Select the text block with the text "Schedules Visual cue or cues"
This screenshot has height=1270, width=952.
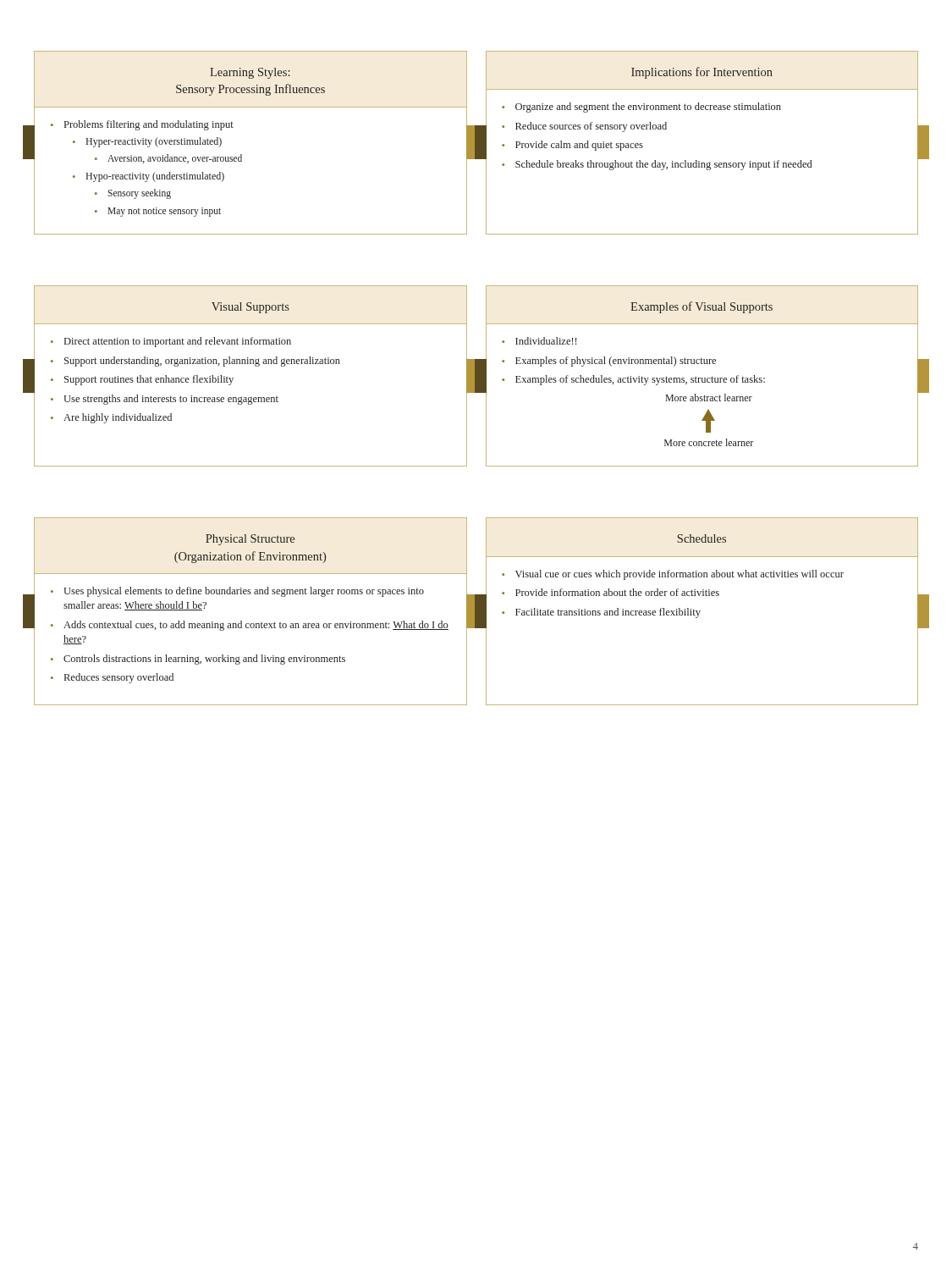pos(702,577)
